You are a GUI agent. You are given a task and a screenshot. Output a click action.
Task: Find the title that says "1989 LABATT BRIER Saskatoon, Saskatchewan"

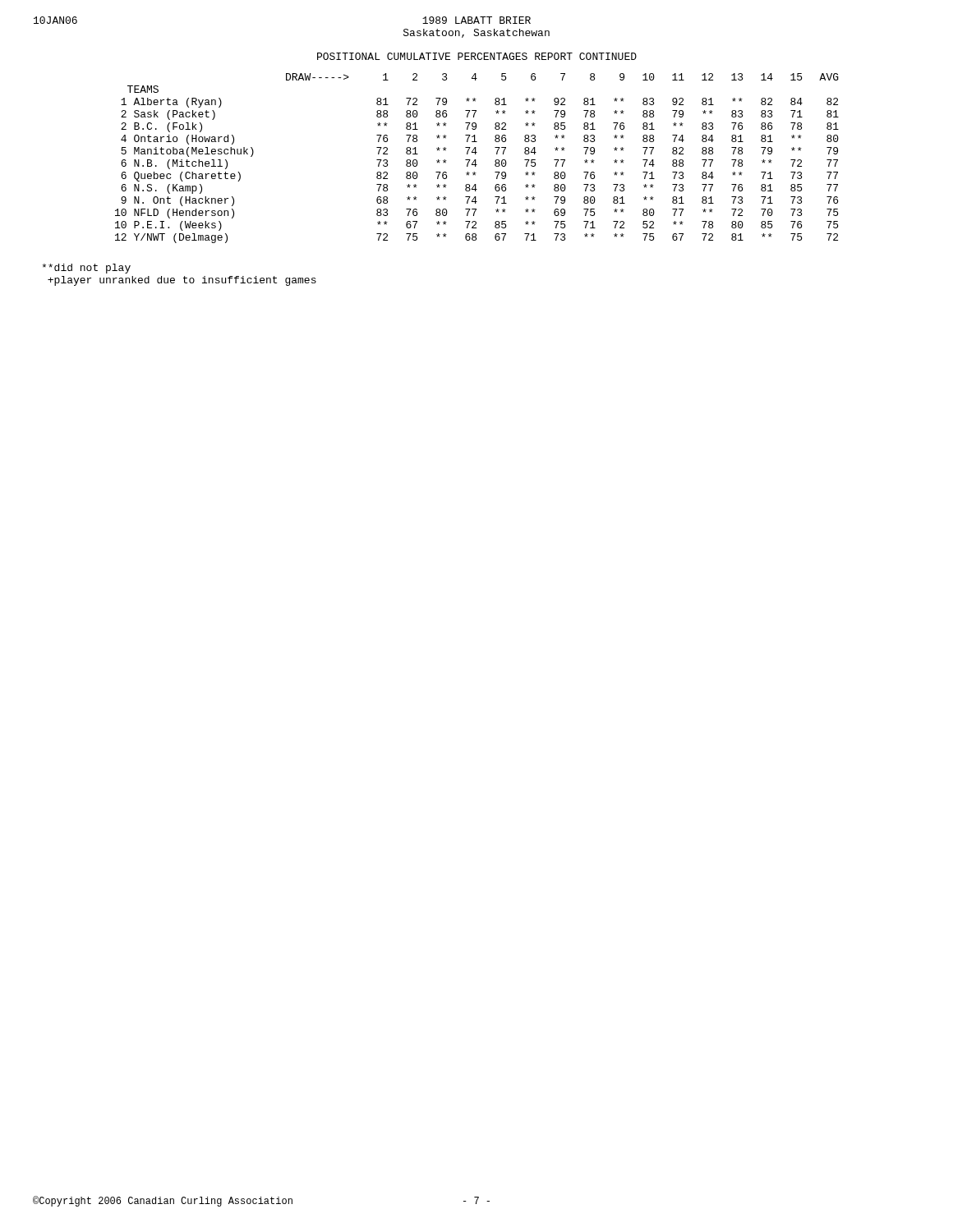coord(476,27)
